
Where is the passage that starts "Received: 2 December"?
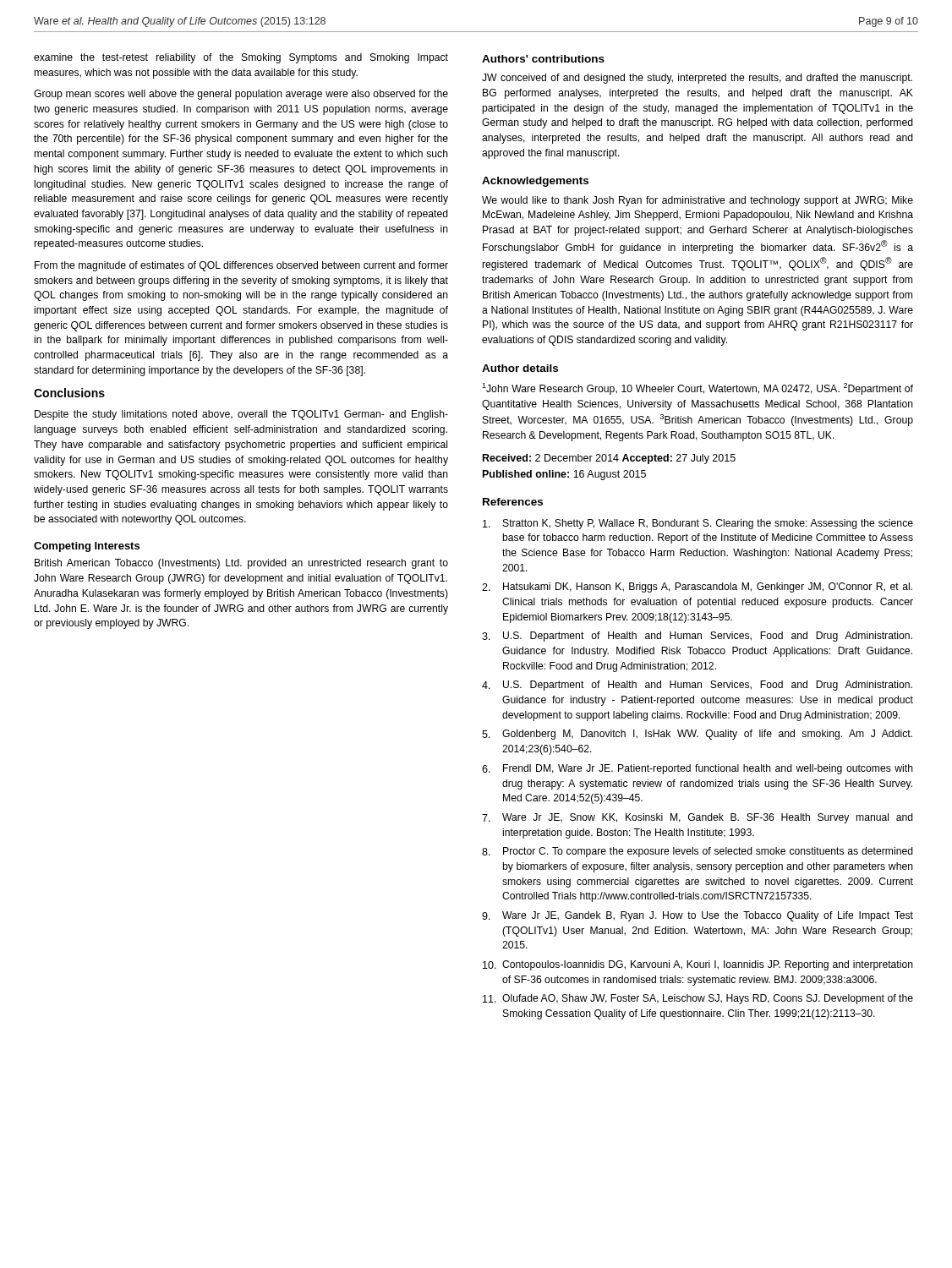click(x=697, y=466)
